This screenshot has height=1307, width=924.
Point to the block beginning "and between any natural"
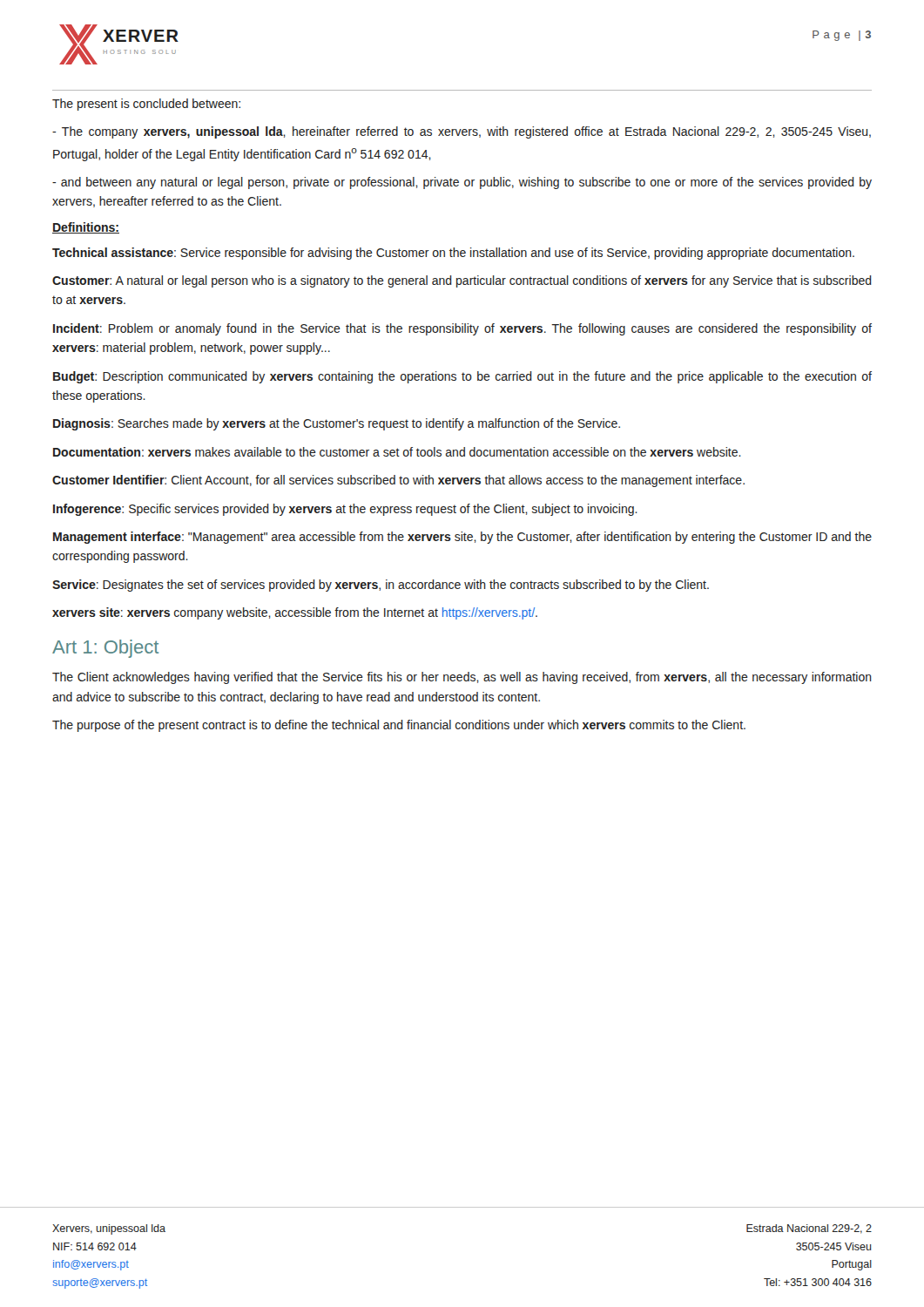462,192
